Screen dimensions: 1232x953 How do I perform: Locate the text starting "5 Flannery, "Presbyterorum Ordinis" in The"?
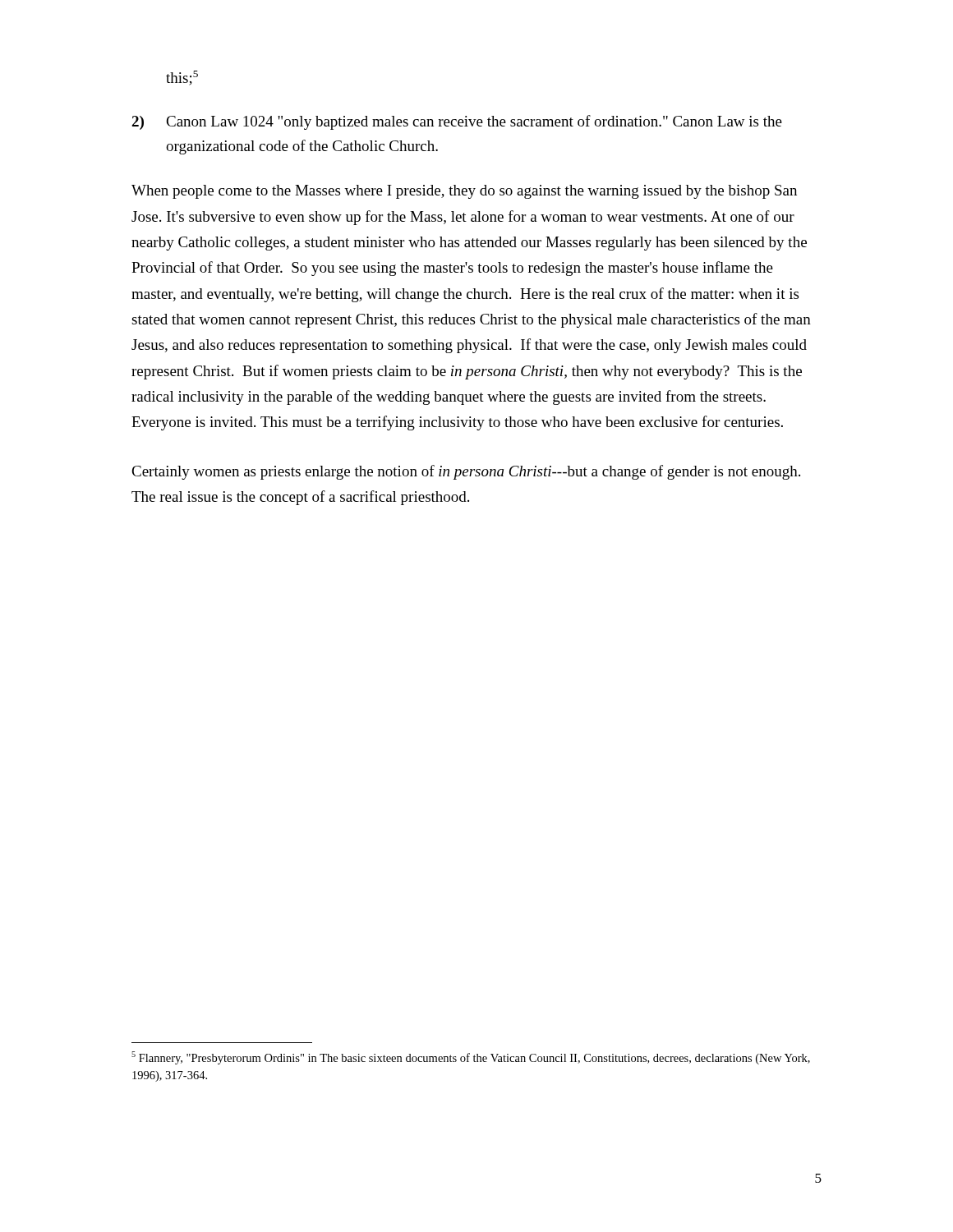(x=471, y=1066)
